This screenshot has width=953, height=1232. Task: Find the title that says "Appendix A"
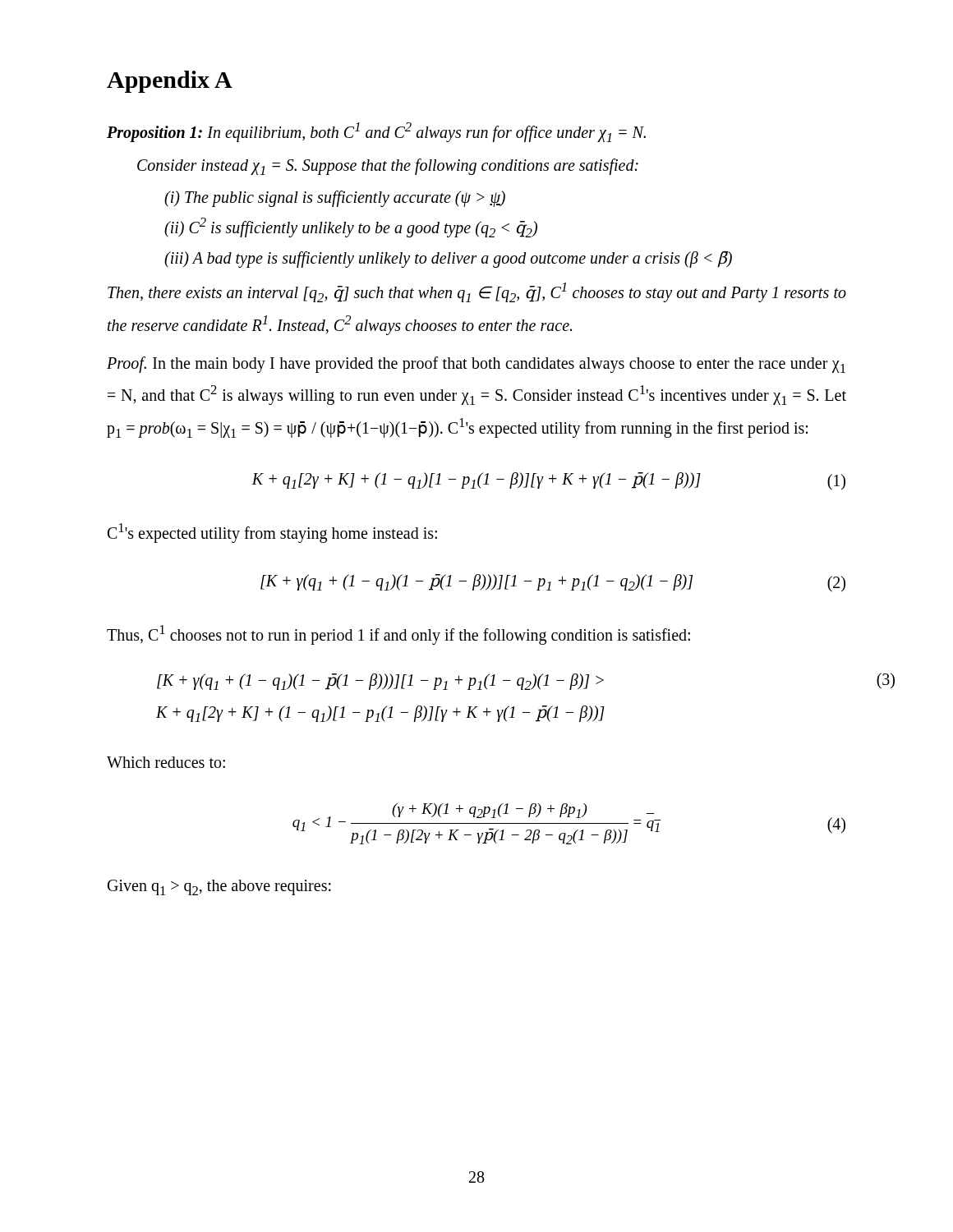point(170,82)
